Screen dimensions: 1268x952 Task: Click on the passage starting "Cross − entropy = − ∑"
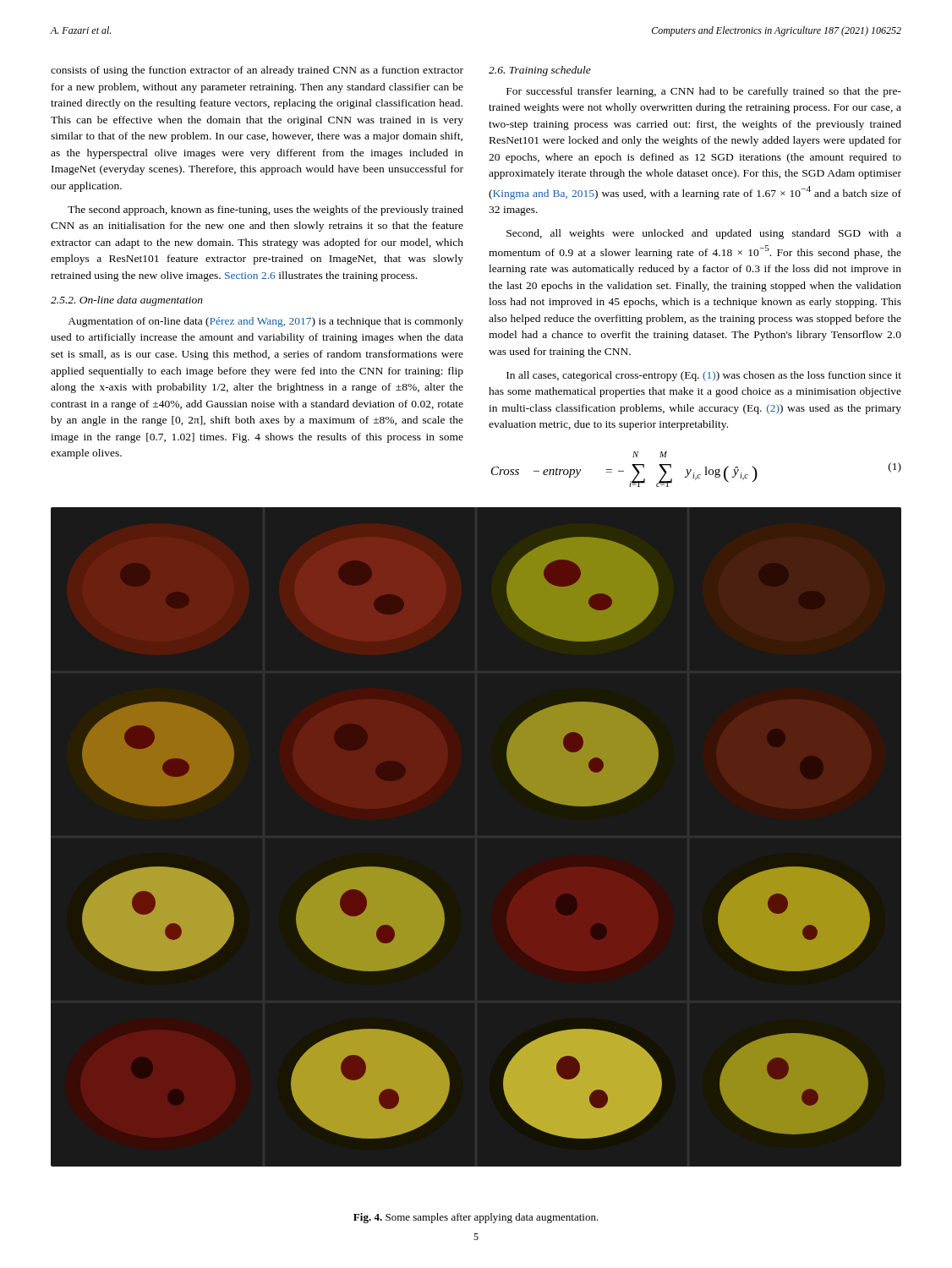pyautogui.click(x=695, y=466)
